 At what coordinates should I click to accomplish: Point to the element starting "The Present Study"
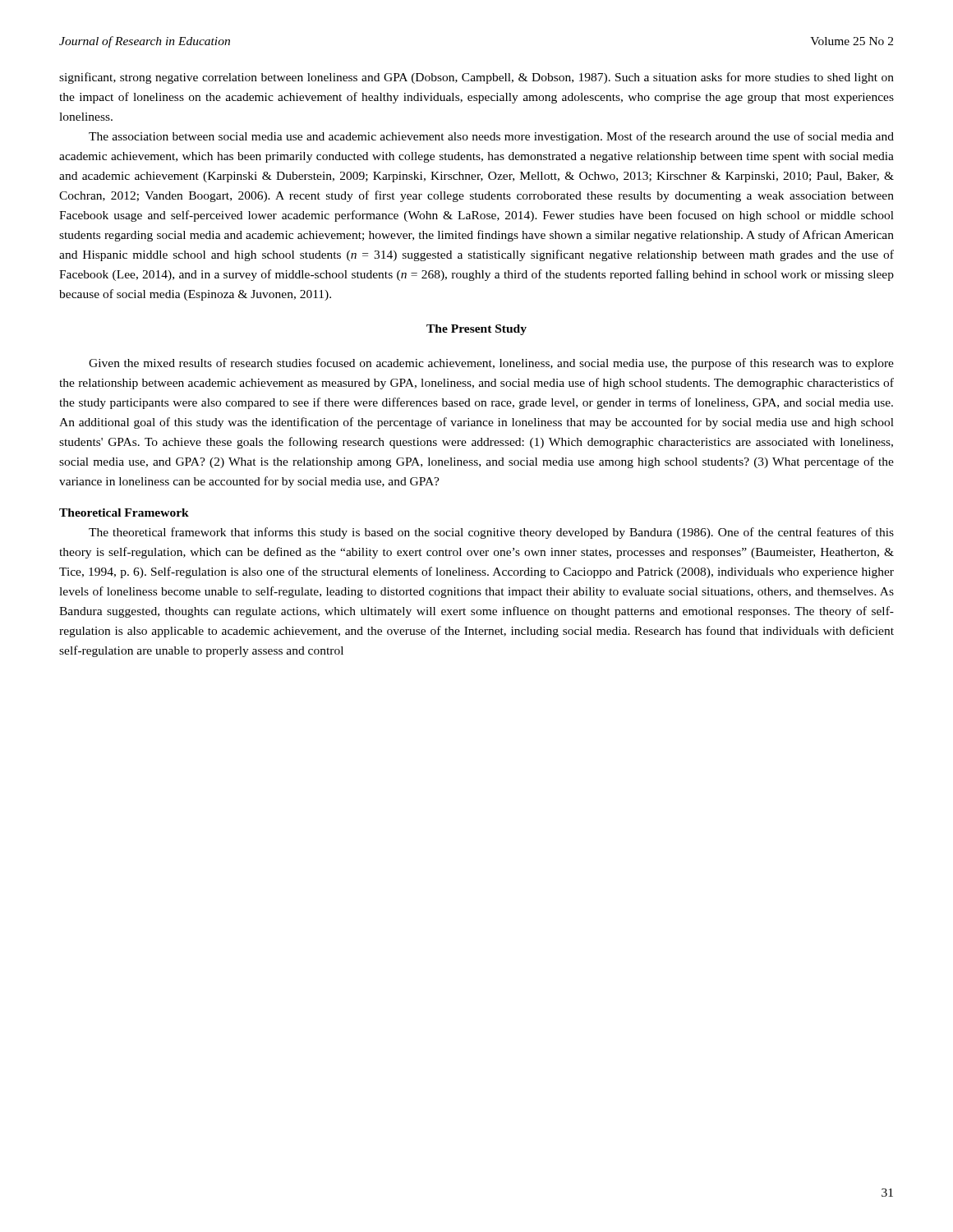pos(476,328)
